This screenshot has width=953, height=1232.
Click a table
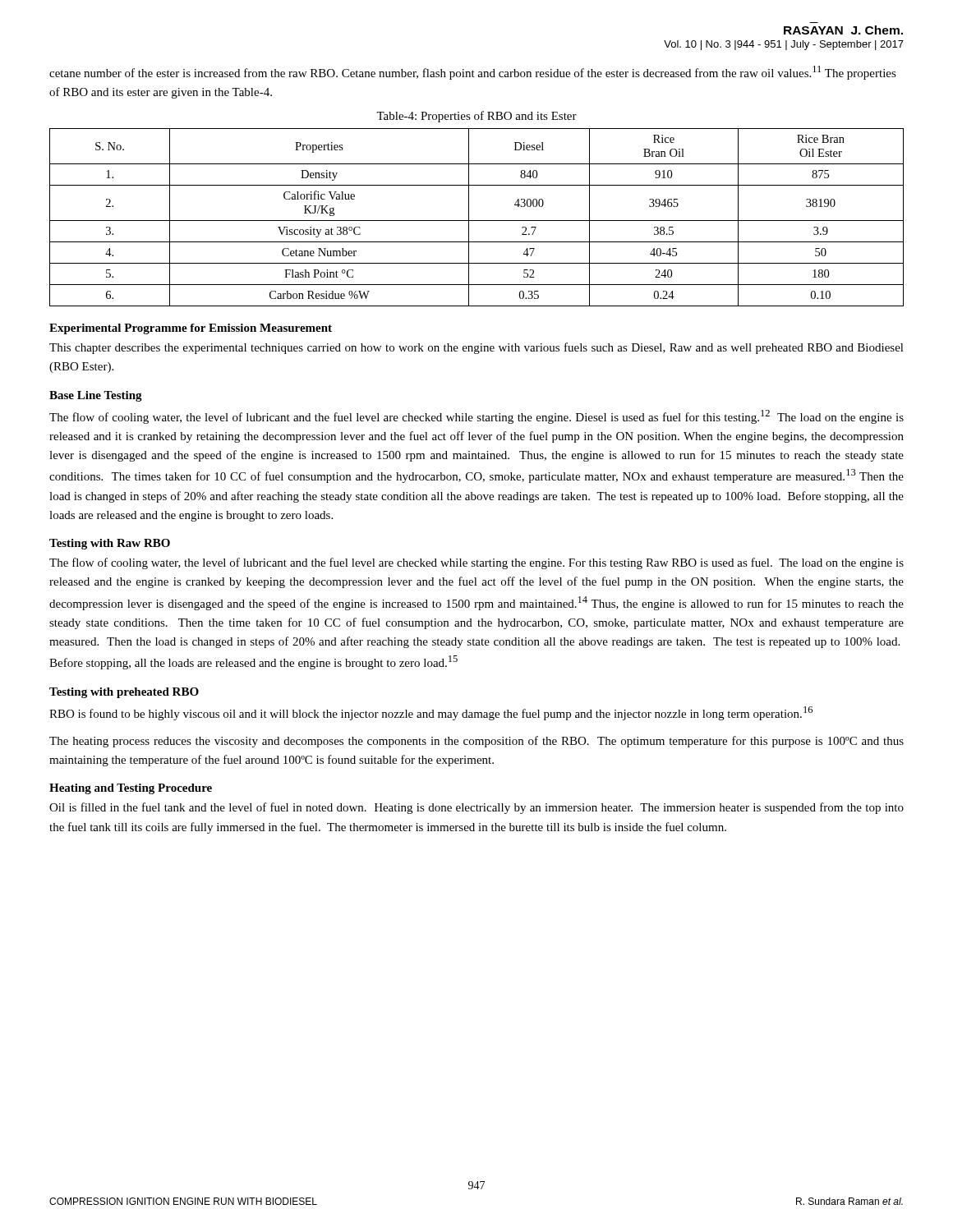[x=476, y=217]
